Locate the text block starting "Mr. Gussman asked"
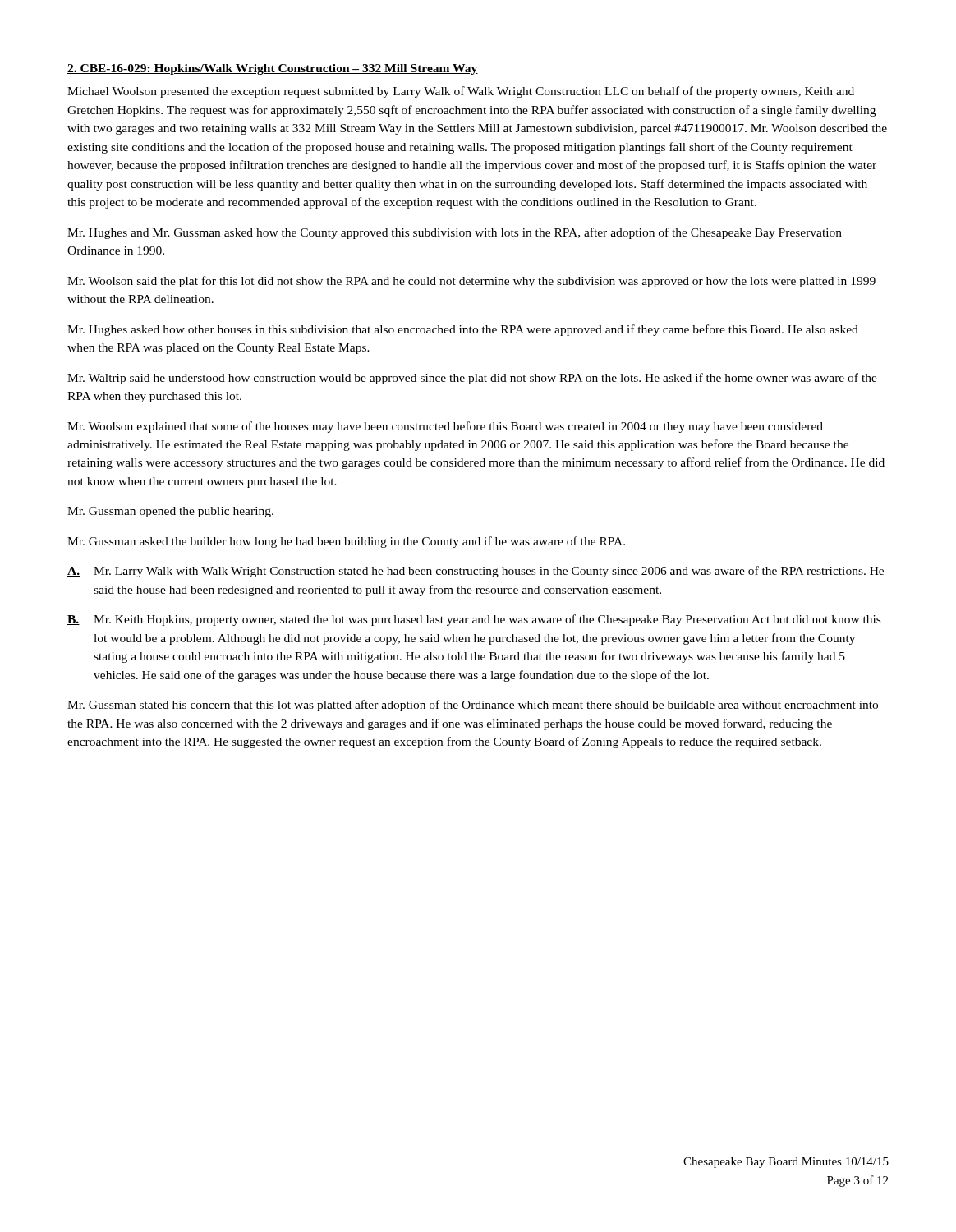This screenshot has height=1232, width=956. point(347,541)
